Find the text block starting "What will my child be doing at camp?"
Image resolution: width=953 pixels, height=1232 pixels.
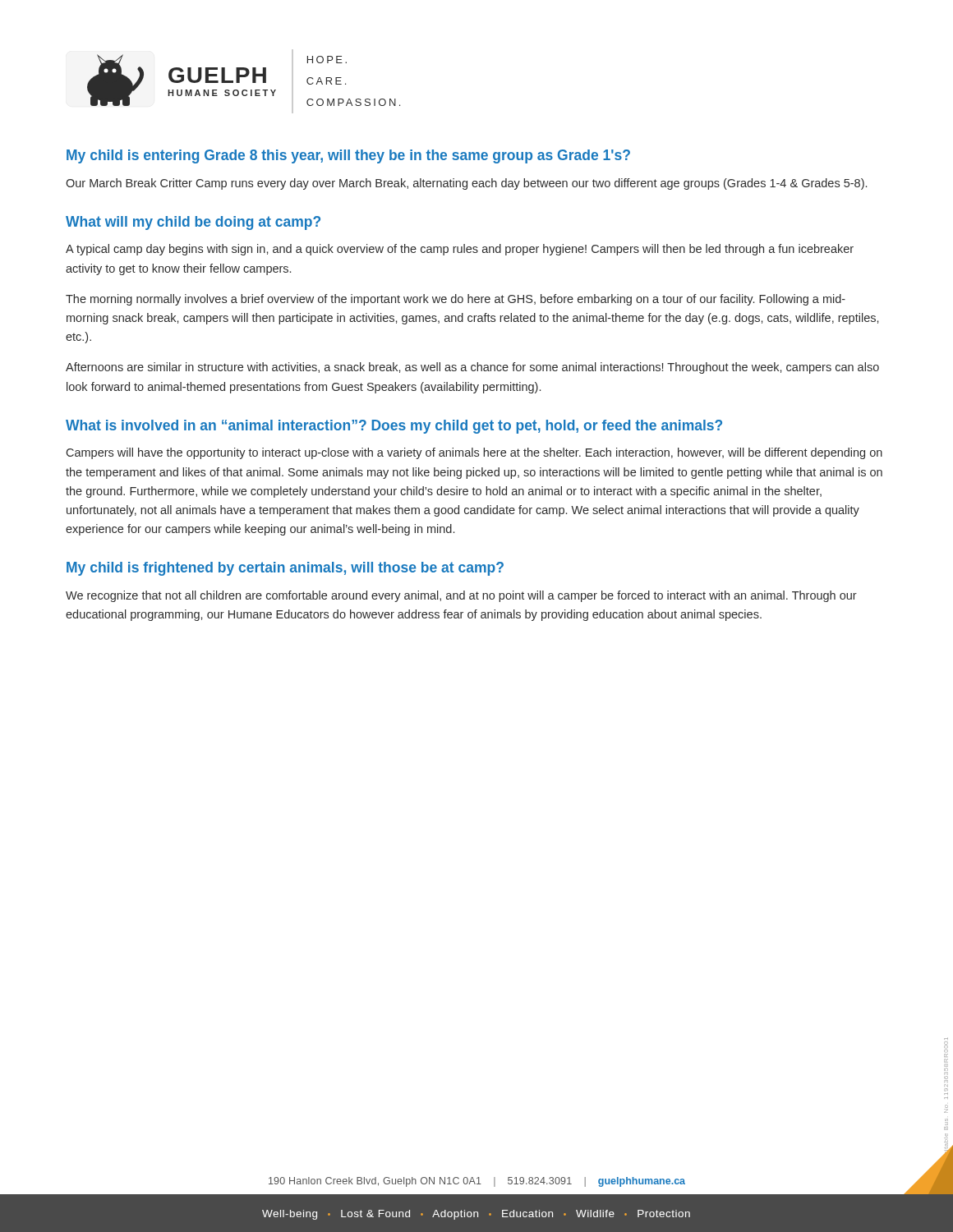tap(194, 222)
